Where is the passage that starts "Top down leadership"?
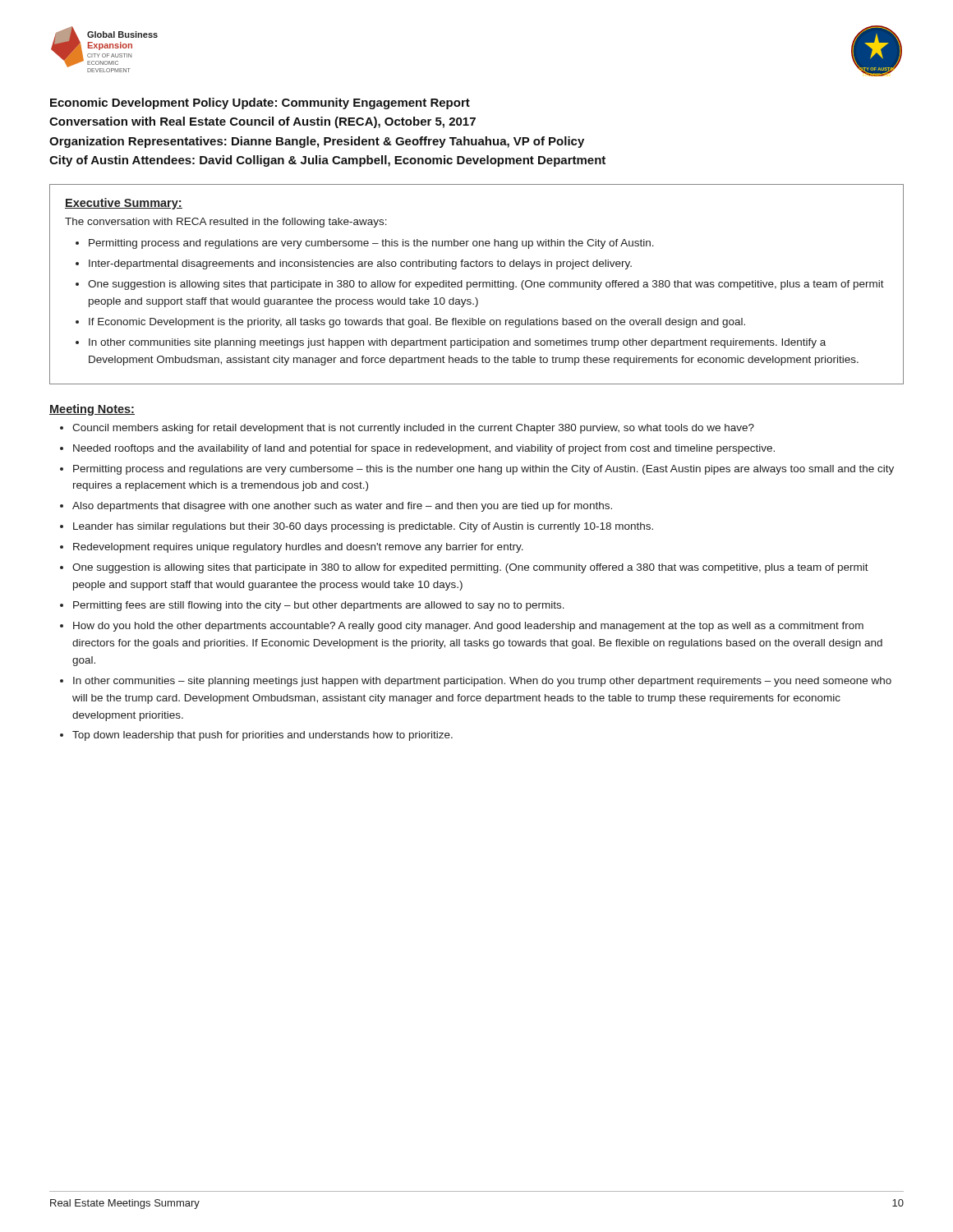The height and width of the screenshot is (1232, 953). pos(263,735)
